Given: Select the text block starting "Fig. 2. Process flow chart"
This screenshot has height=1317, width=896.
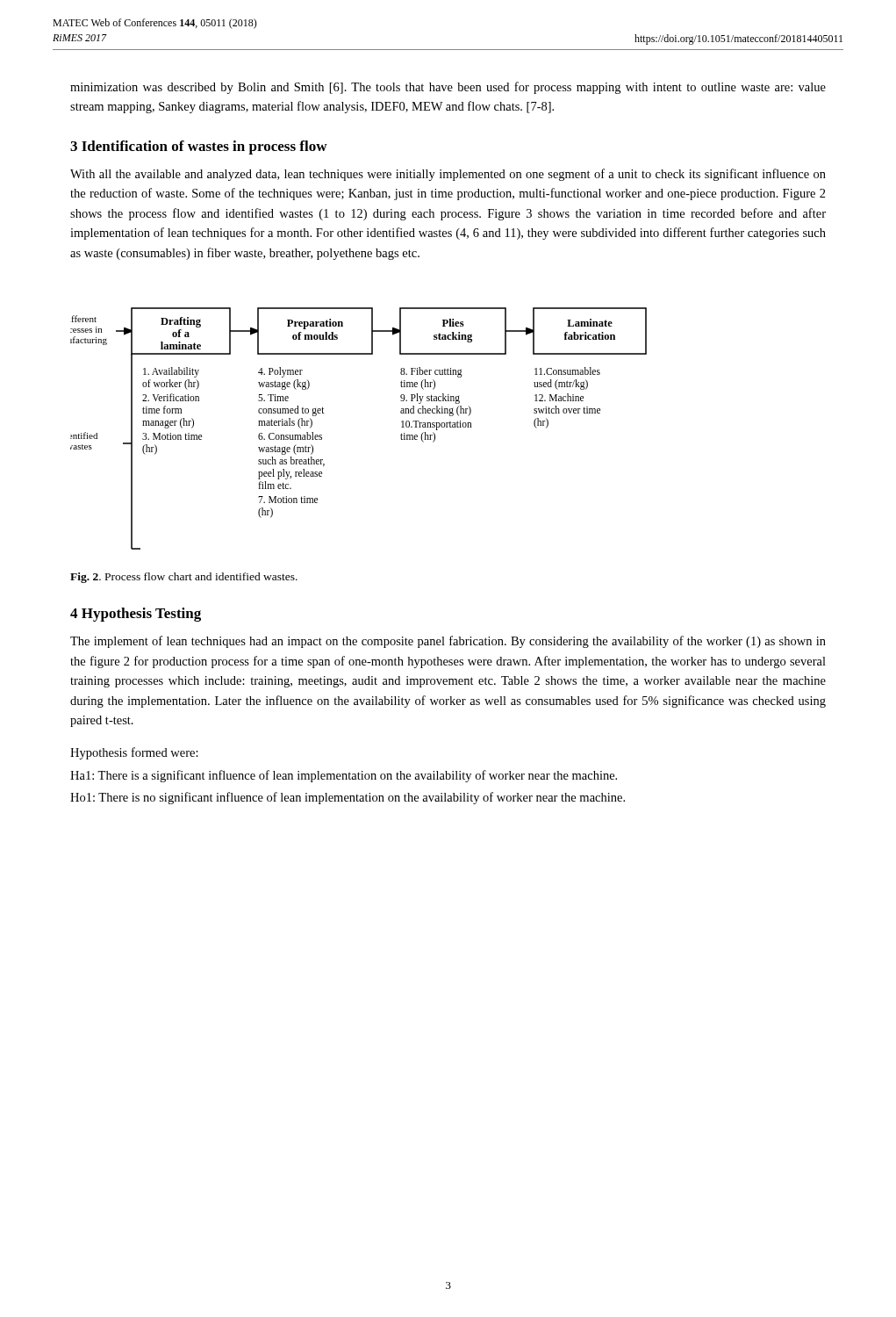Looking at the screenshot, I should click(x=184, y=577).
